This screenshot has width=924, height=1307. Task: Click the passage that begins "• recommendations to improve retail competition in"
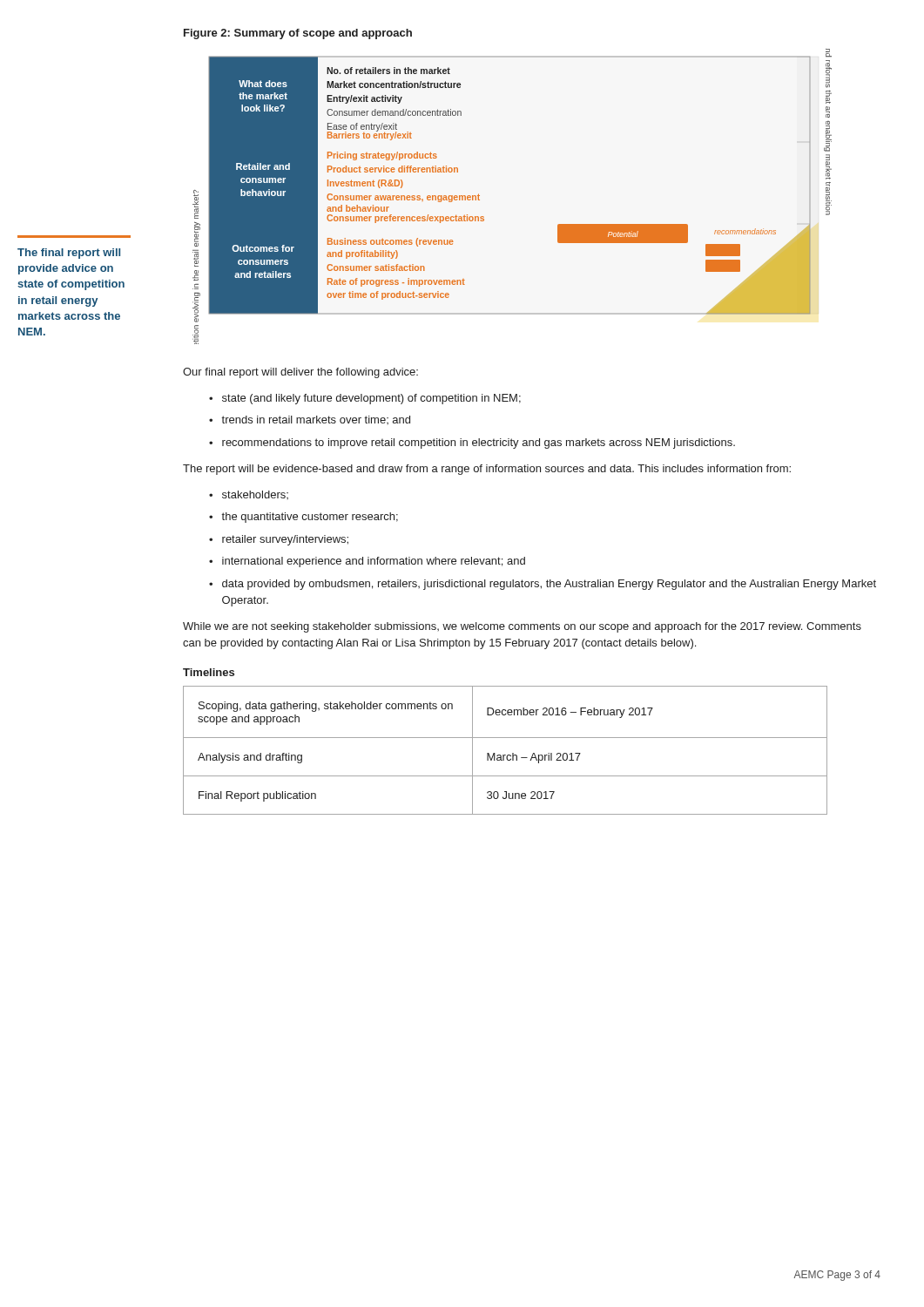coord(472,442)
